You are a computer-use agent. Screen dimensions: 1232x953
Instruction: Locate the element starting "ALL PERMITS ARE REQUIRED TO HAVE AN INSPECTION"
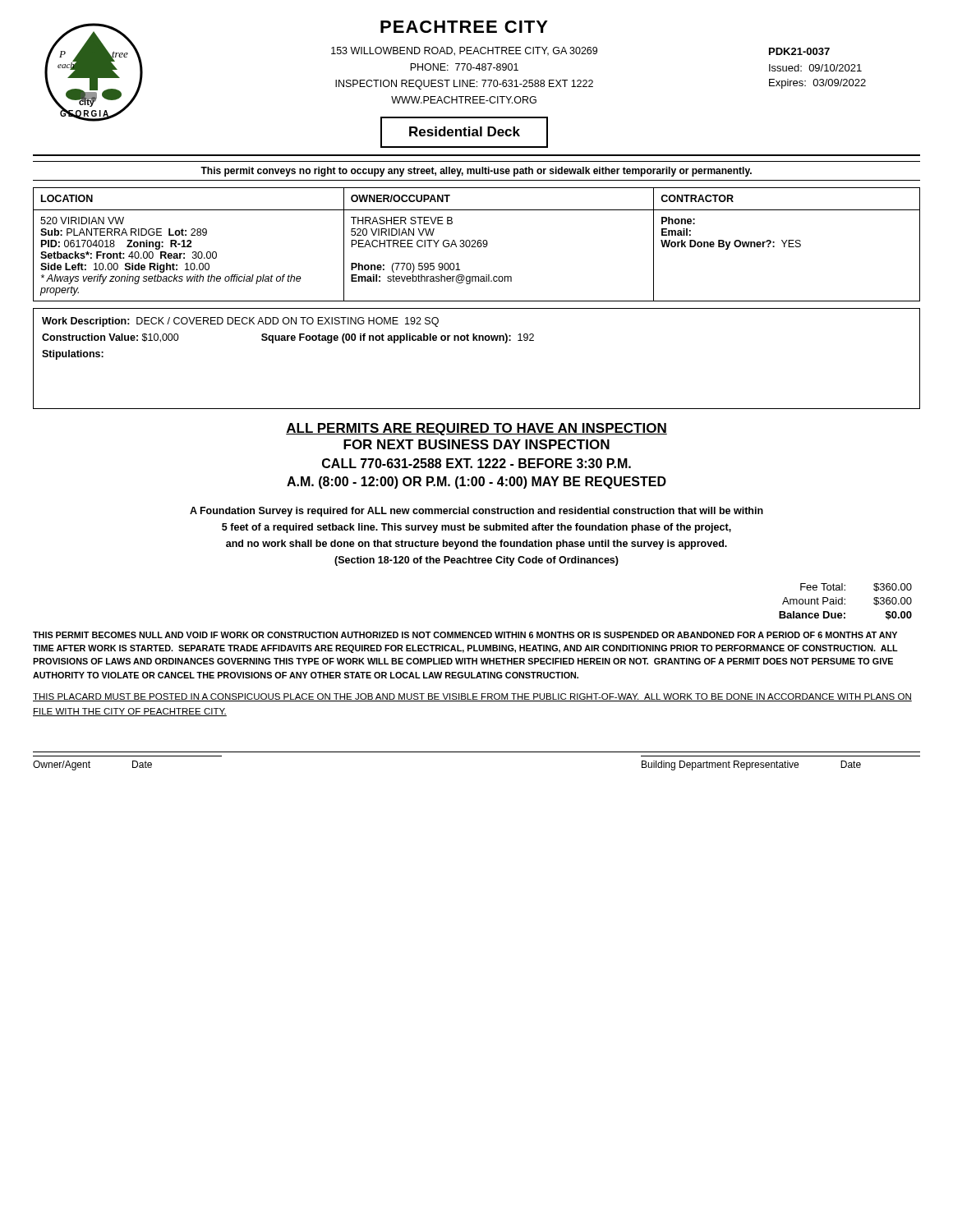coord(476,455)
